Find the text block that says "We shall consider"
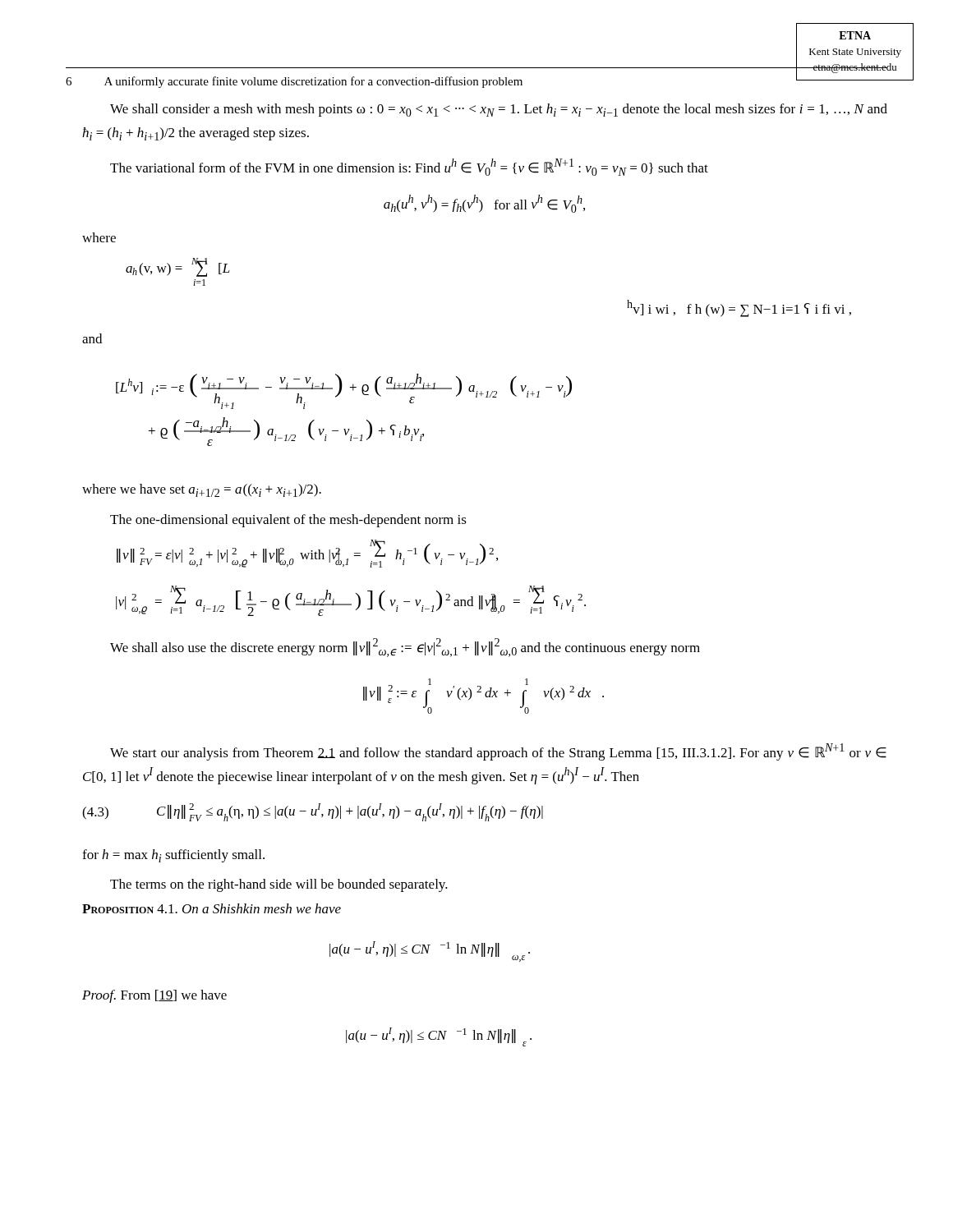 485,122
